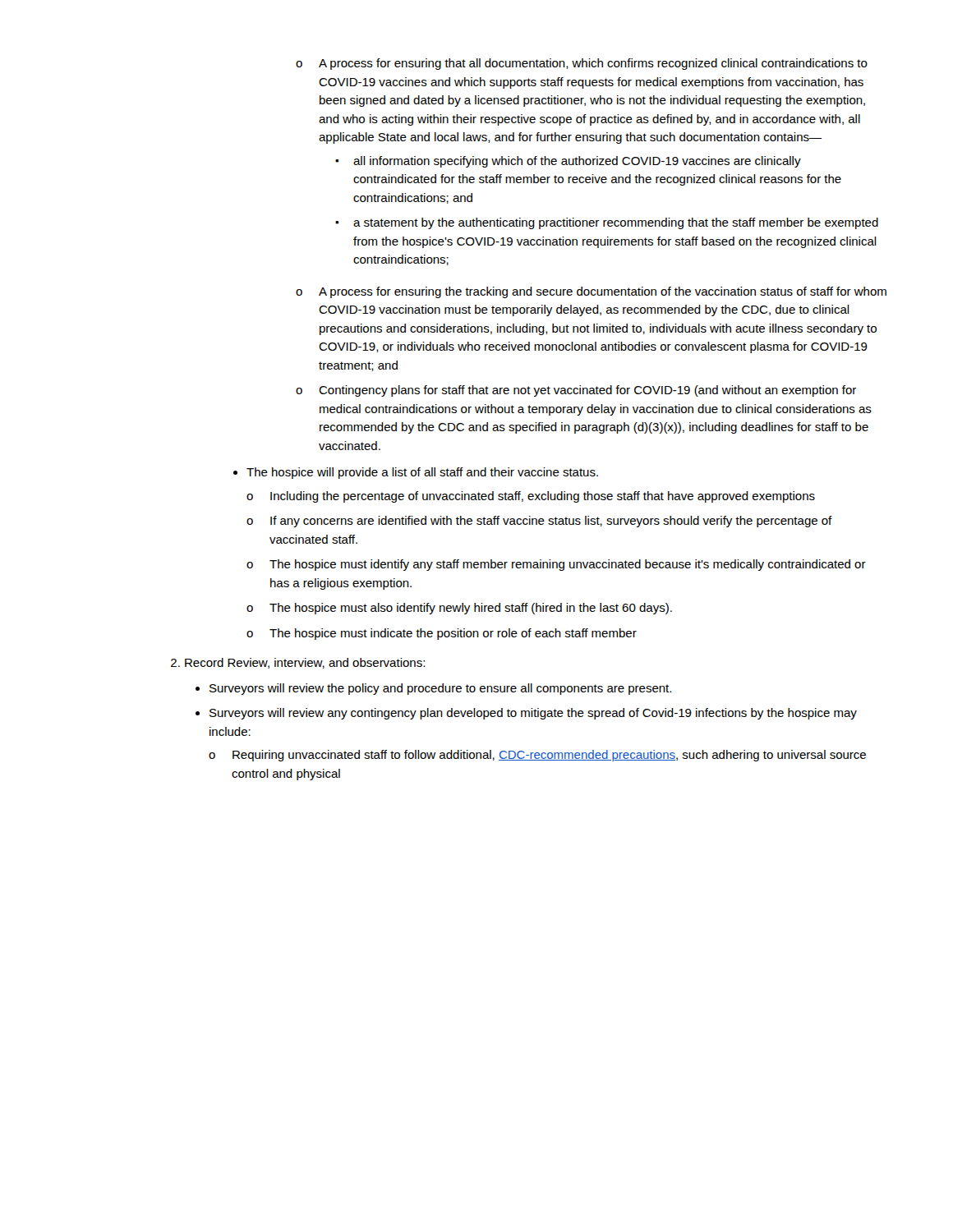
Task: Click on the list item containing "Including the percentage of unvaccinated staff, excluding"
Action: [x=542, y=495]
